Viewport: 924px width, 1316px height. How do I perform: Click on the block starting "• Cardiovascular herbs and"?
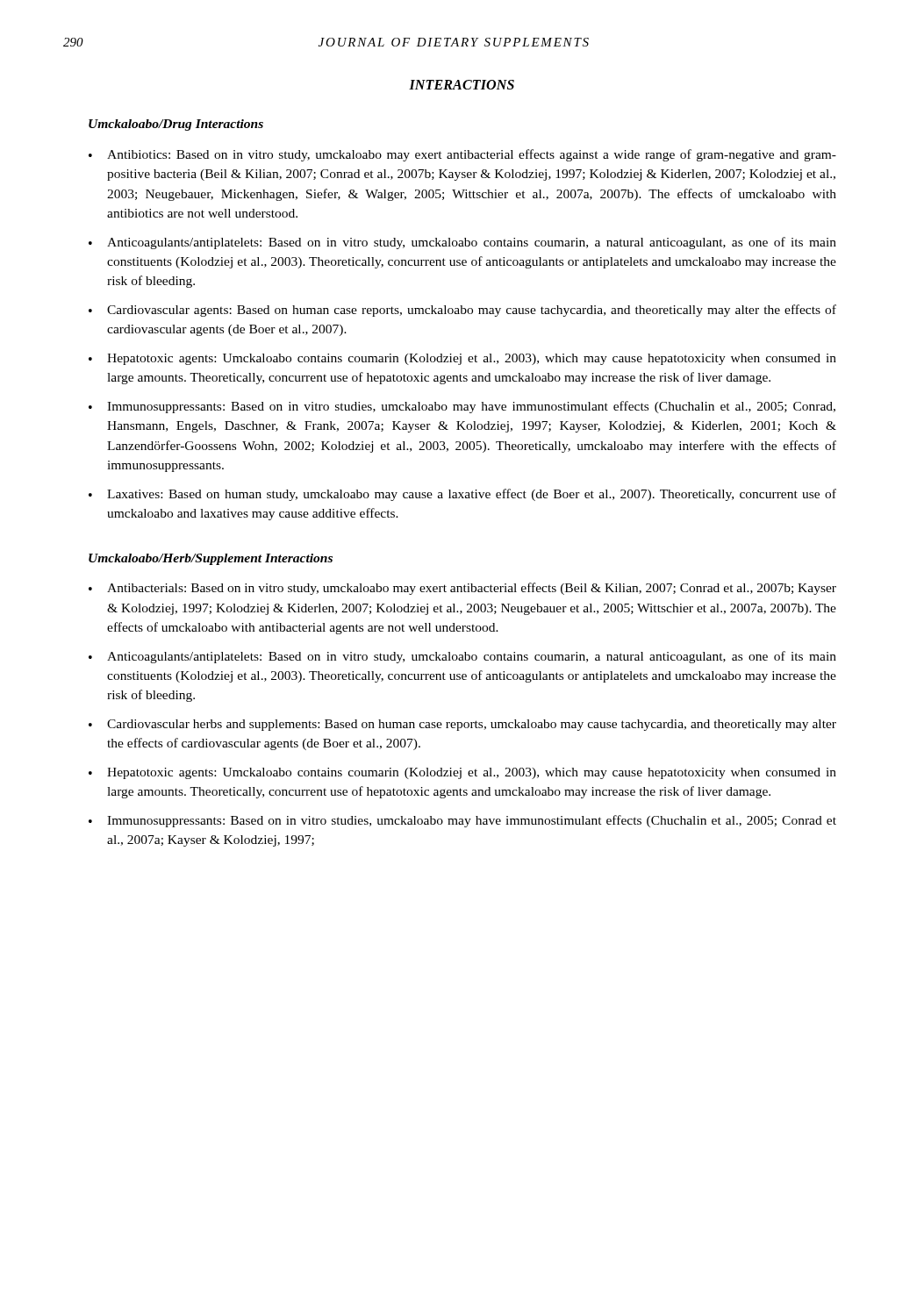[462, 734]
